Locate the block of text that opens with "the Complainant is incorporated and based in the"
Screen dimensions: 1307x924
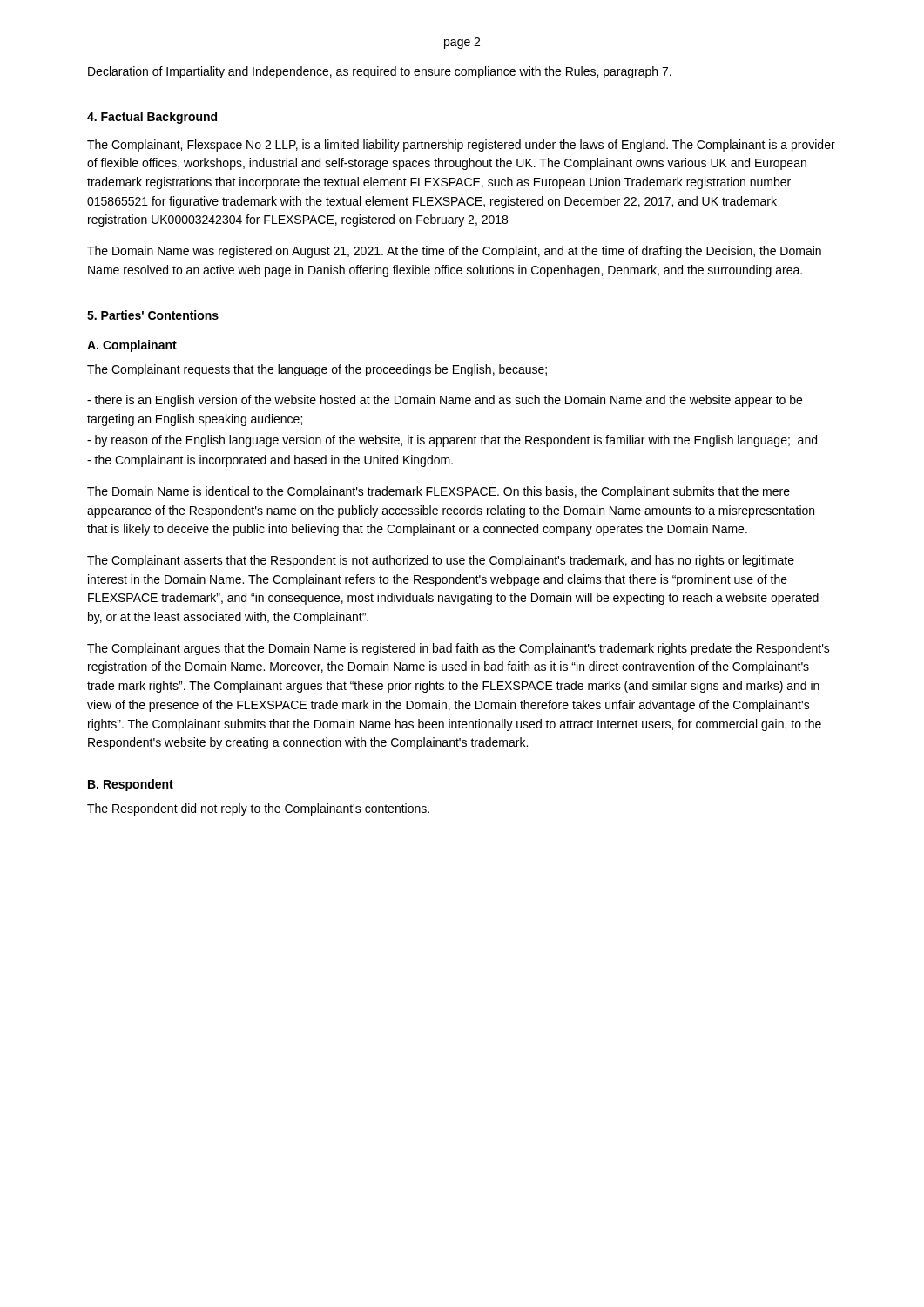pyautogui.click(x=270, y=460)
